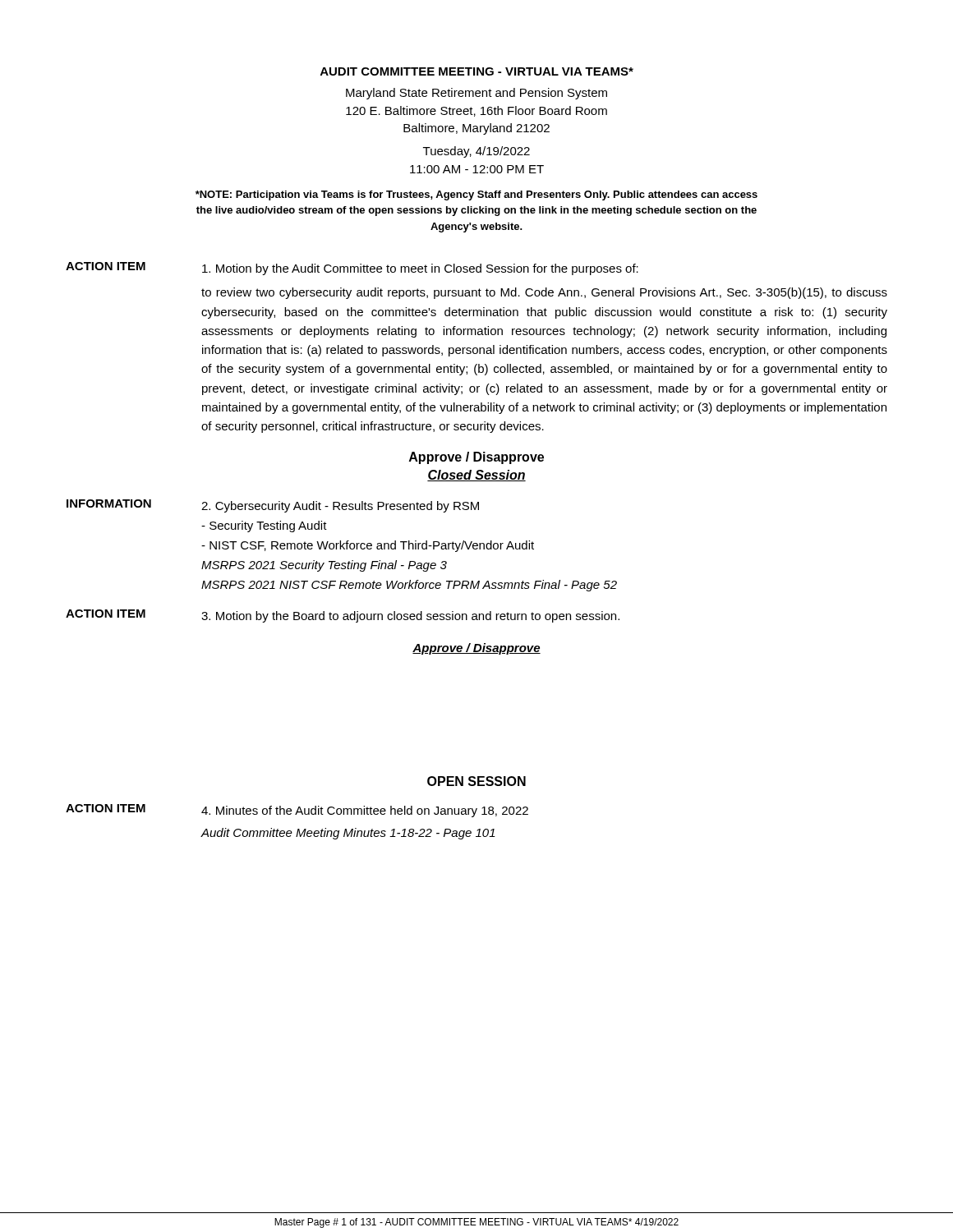Navigate to the passage starting "NOTE: Participation via Teams is for"
The width and height of the screenshot is (953, 1232).
476,210
